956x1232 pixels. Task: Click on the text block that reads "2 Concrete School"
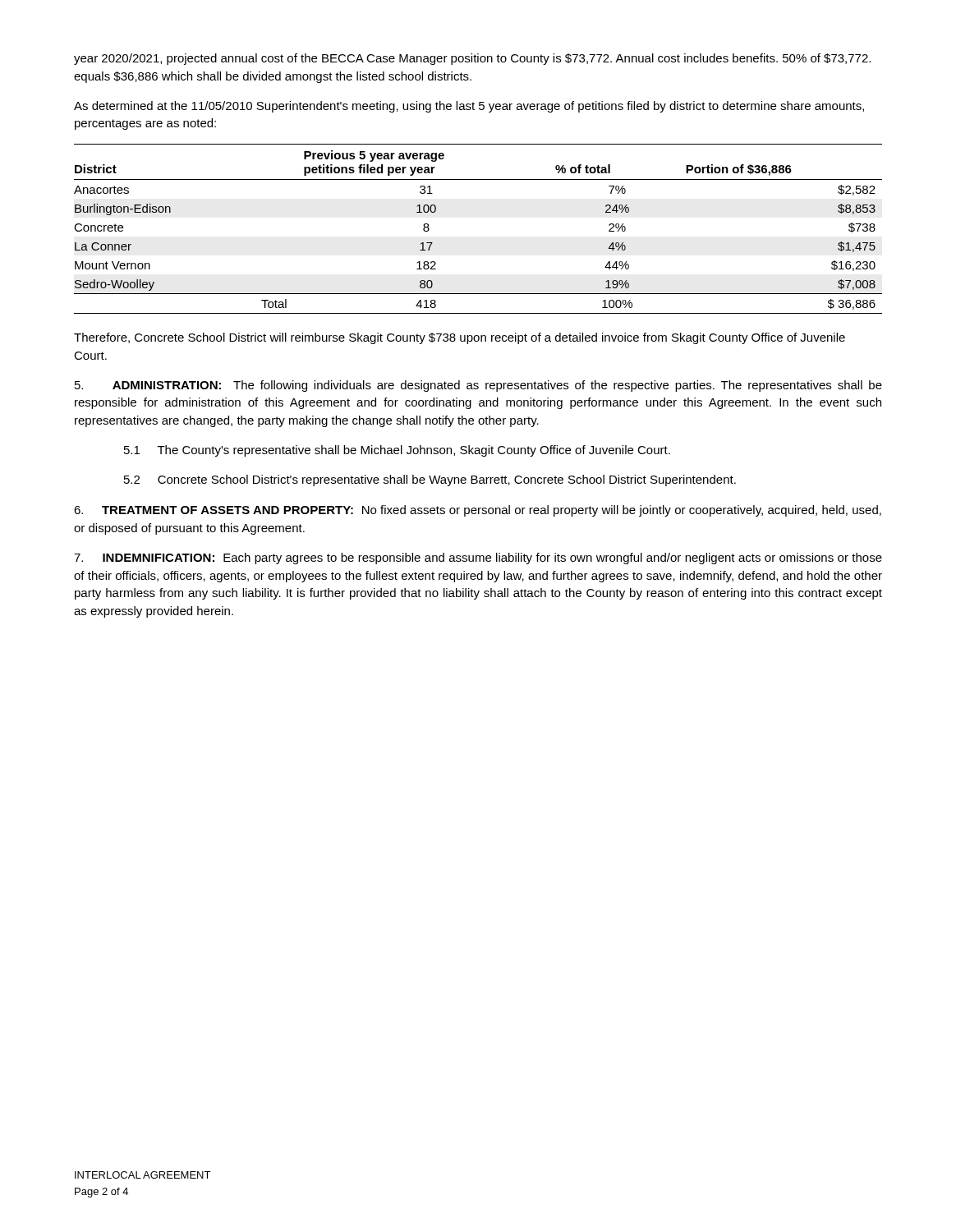tap(430, 479)
